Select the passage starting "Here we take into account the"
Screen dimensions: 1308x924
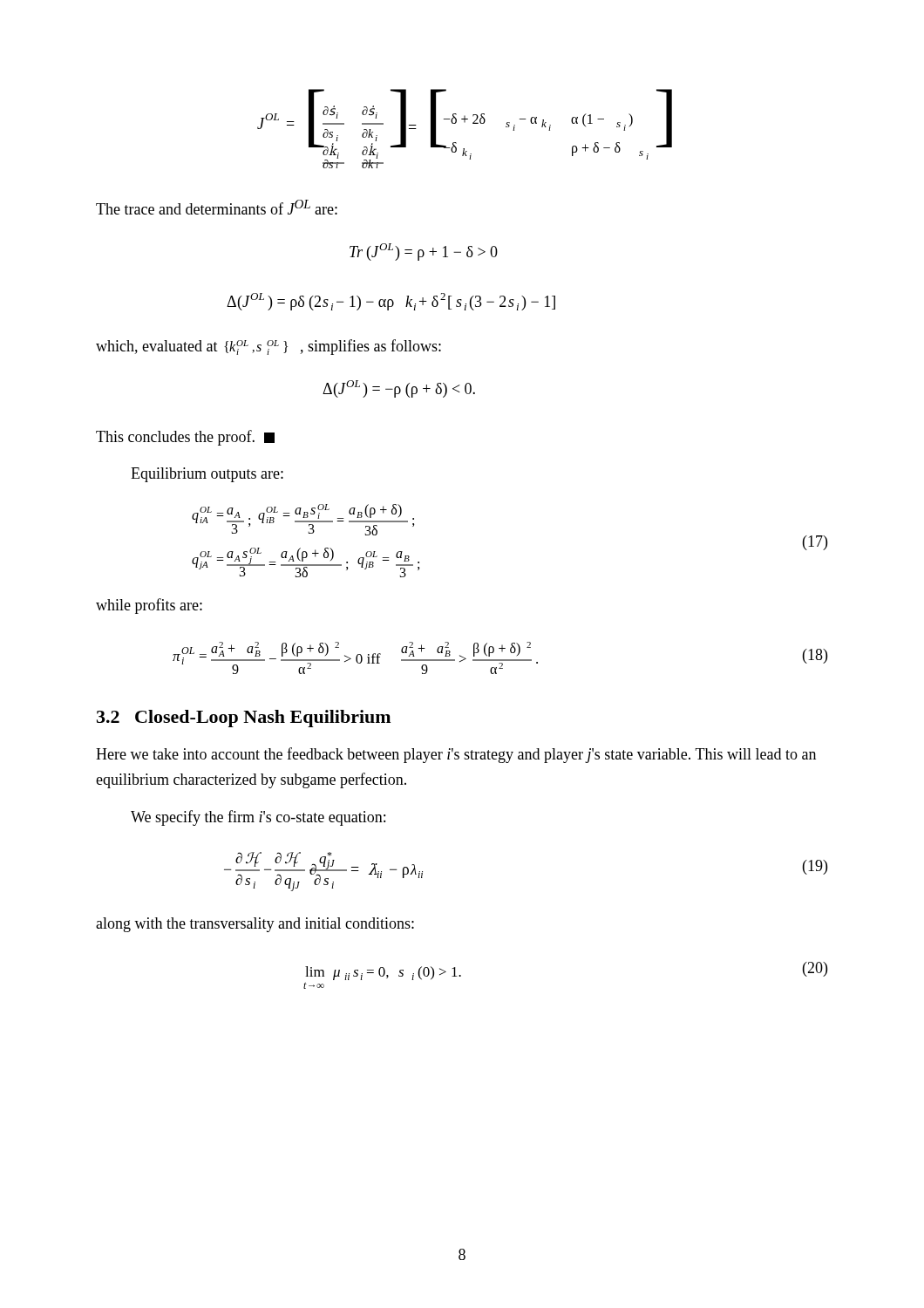pyautogui.click(x=462, y=767)
